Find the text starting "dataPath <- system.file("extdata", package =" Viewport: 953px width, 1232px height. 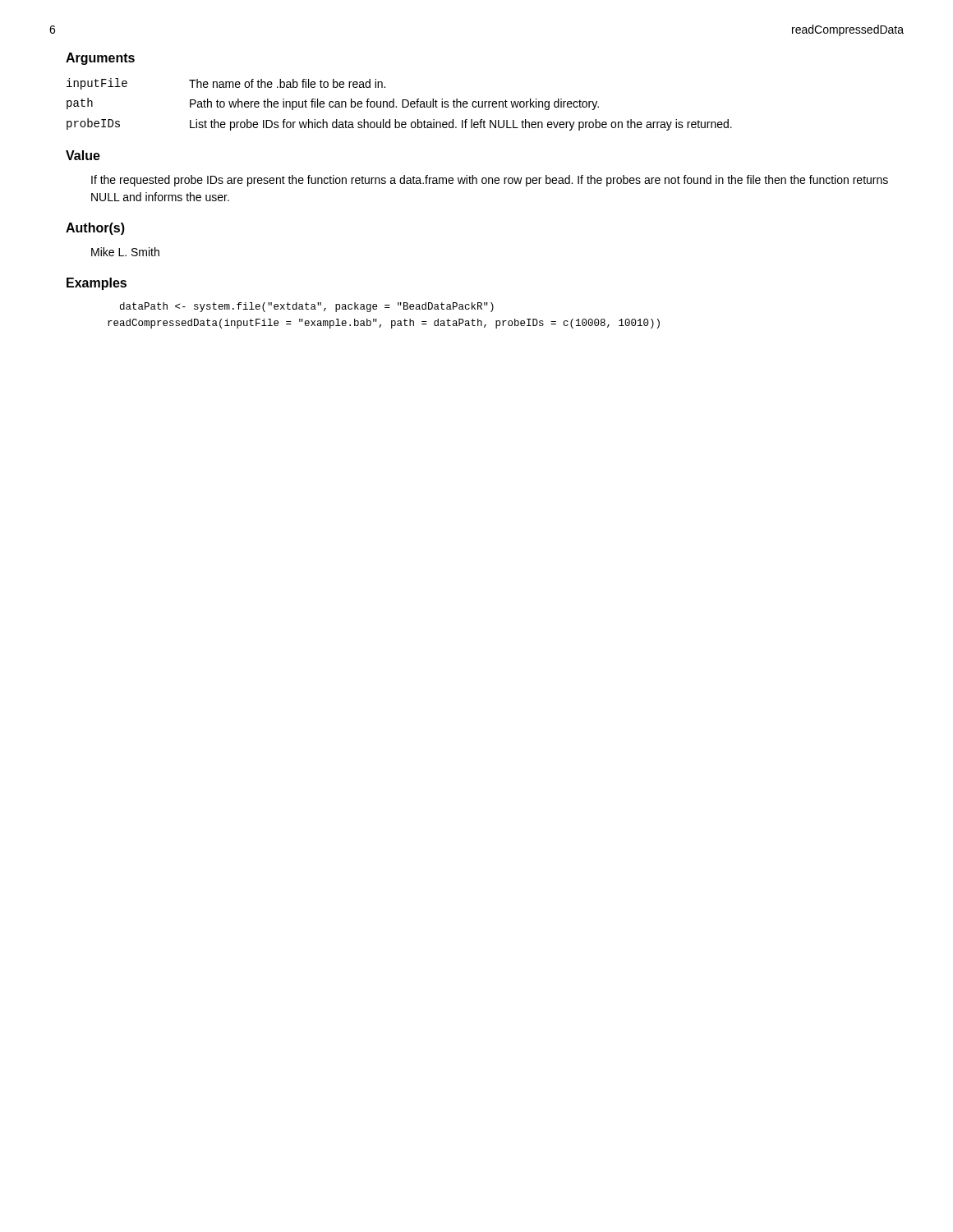[384, 315]
